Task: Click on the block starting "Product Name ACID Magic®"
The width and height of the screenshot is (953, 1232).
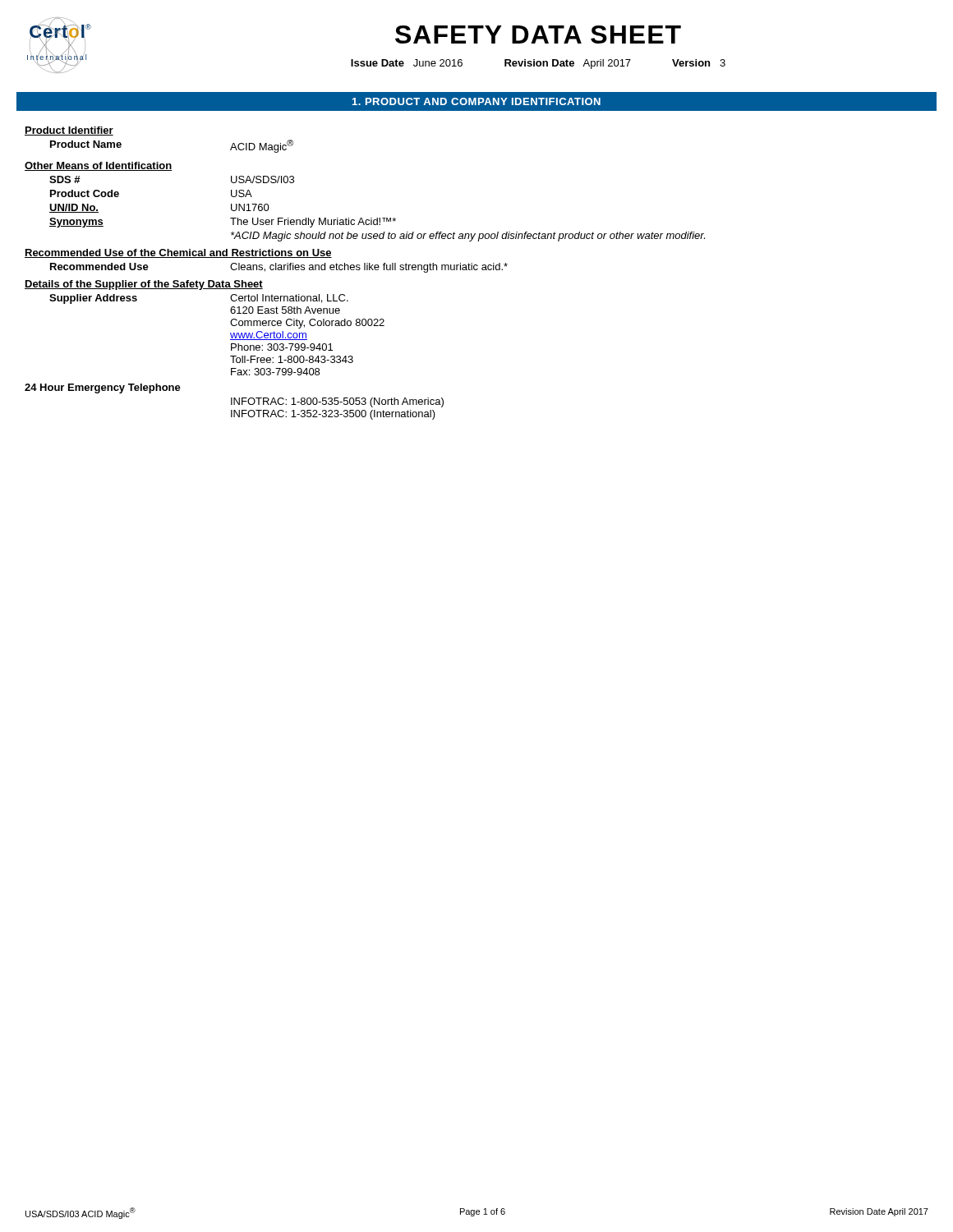Action: [87, 146]
